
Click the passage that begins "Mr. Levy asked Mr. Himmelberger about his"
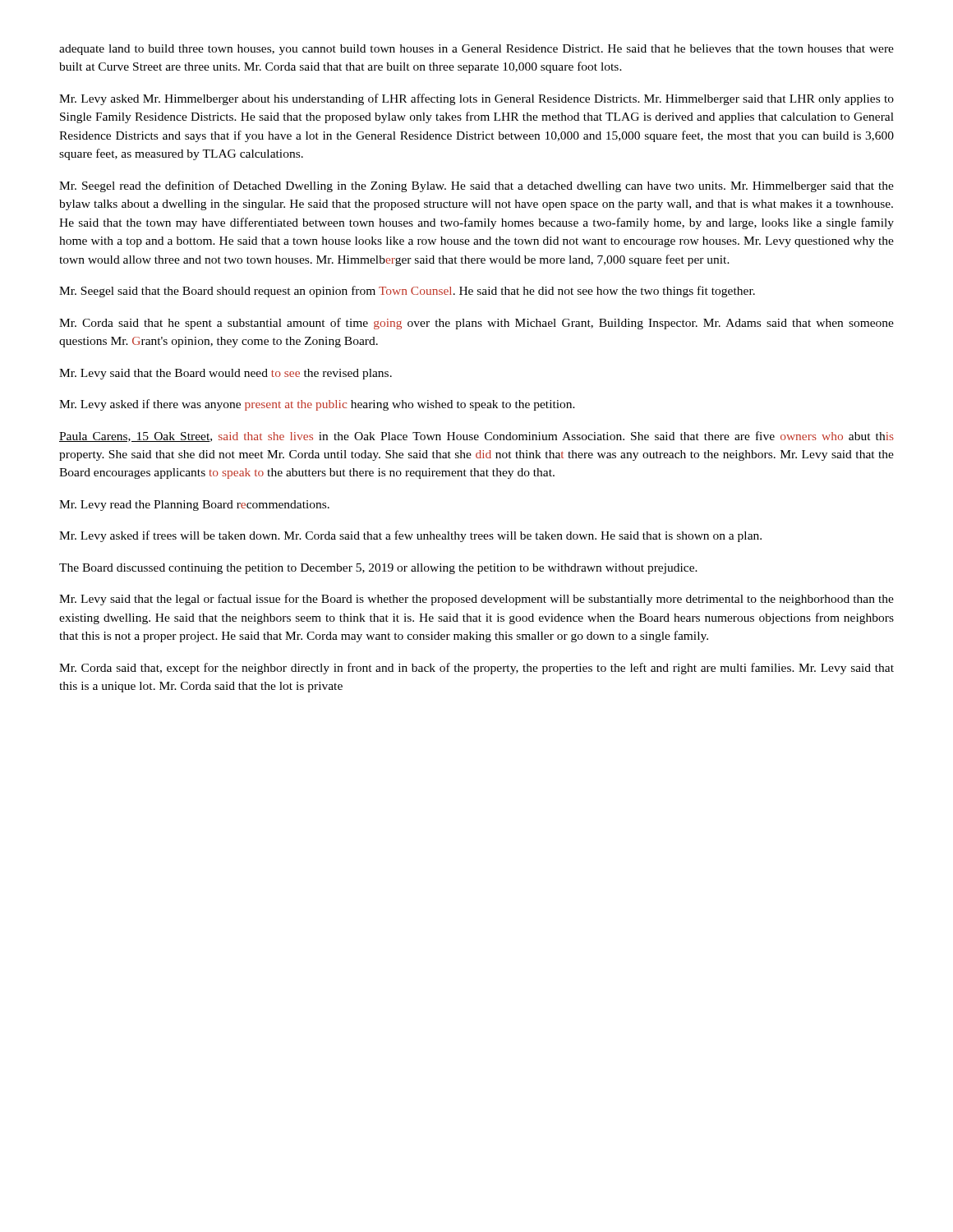pos(476,126)
